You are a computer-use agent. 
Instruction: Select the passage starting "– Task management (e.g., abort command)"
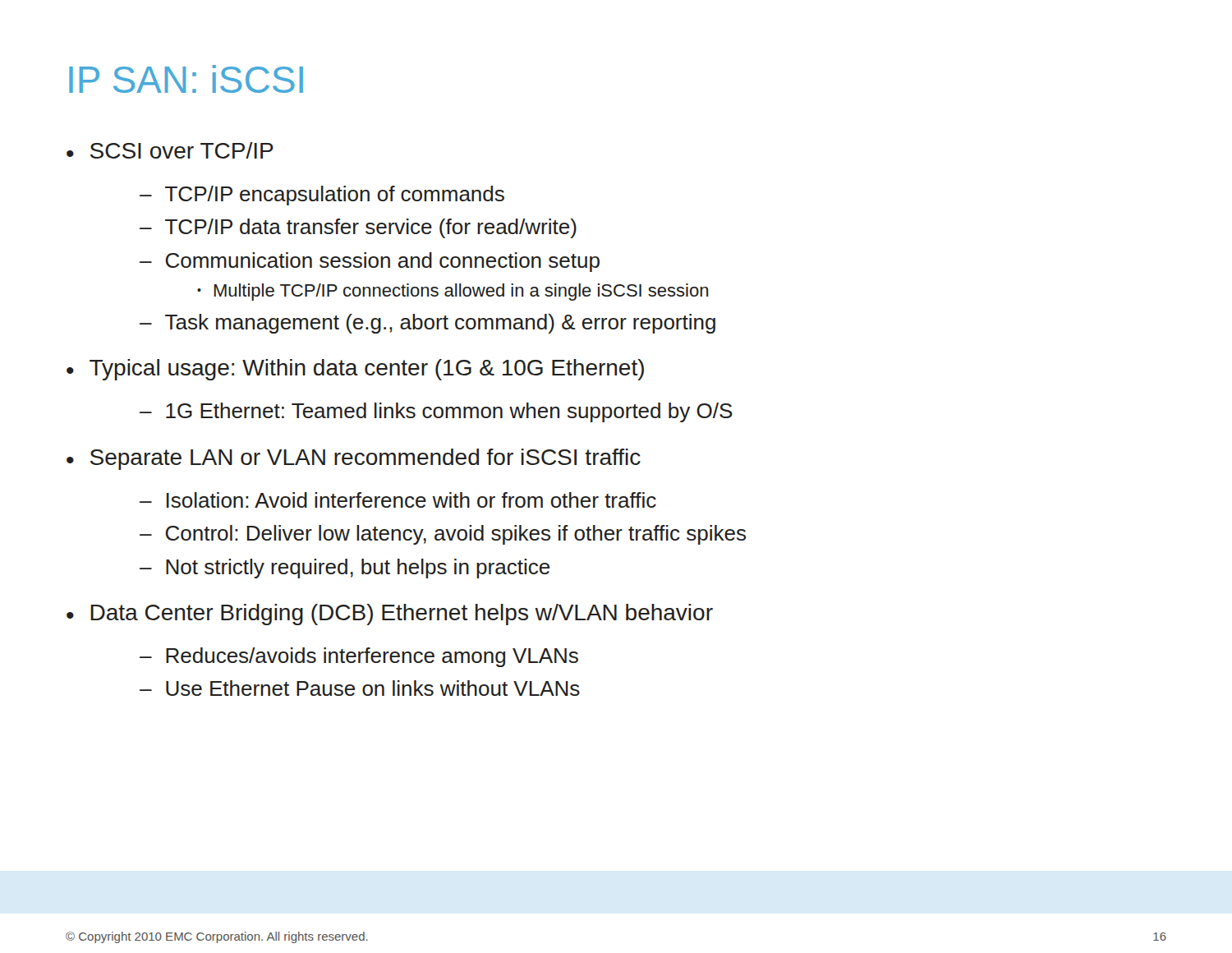click(428, 322)
